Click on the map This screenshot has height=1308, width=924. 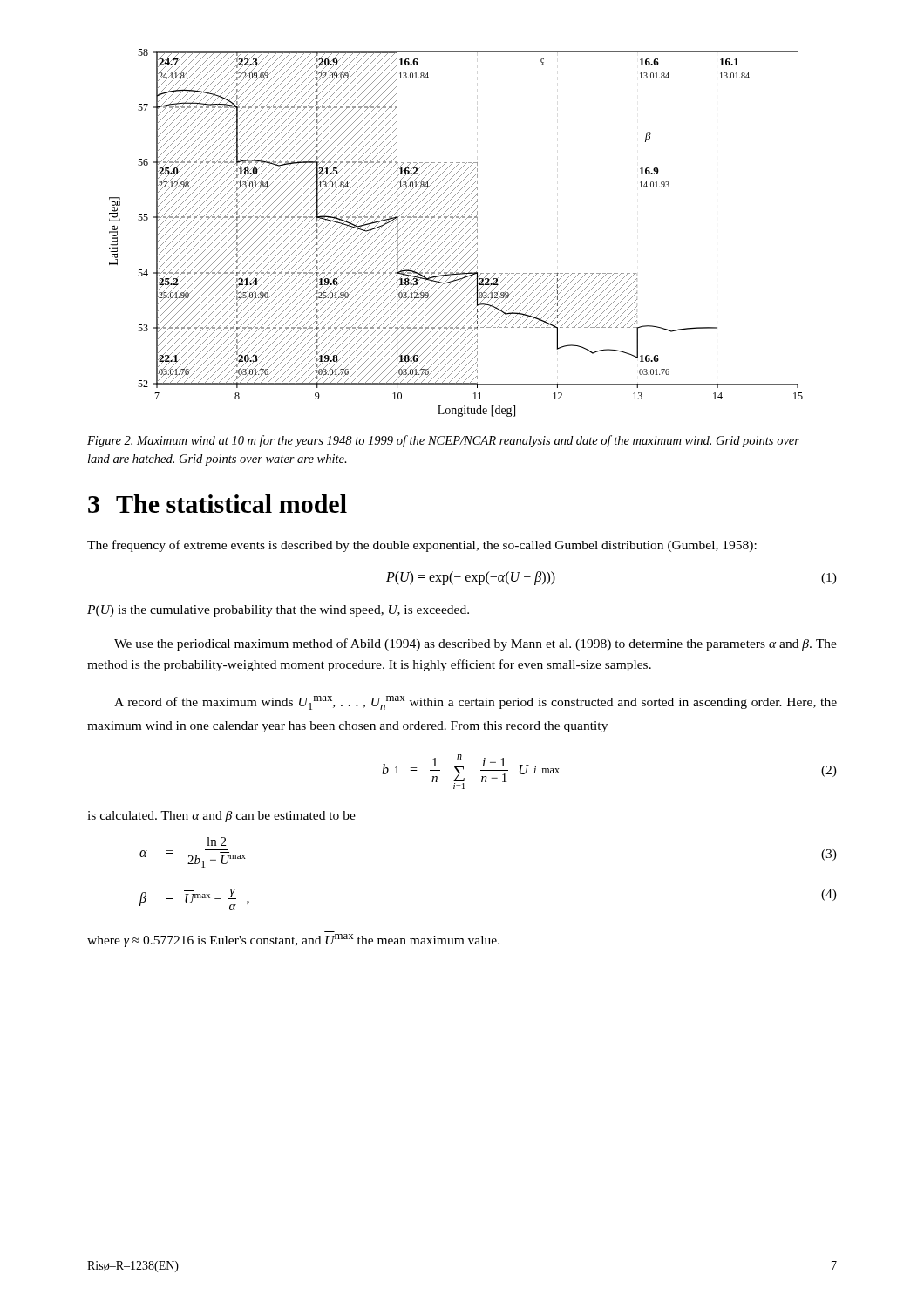tap(462, 231)
